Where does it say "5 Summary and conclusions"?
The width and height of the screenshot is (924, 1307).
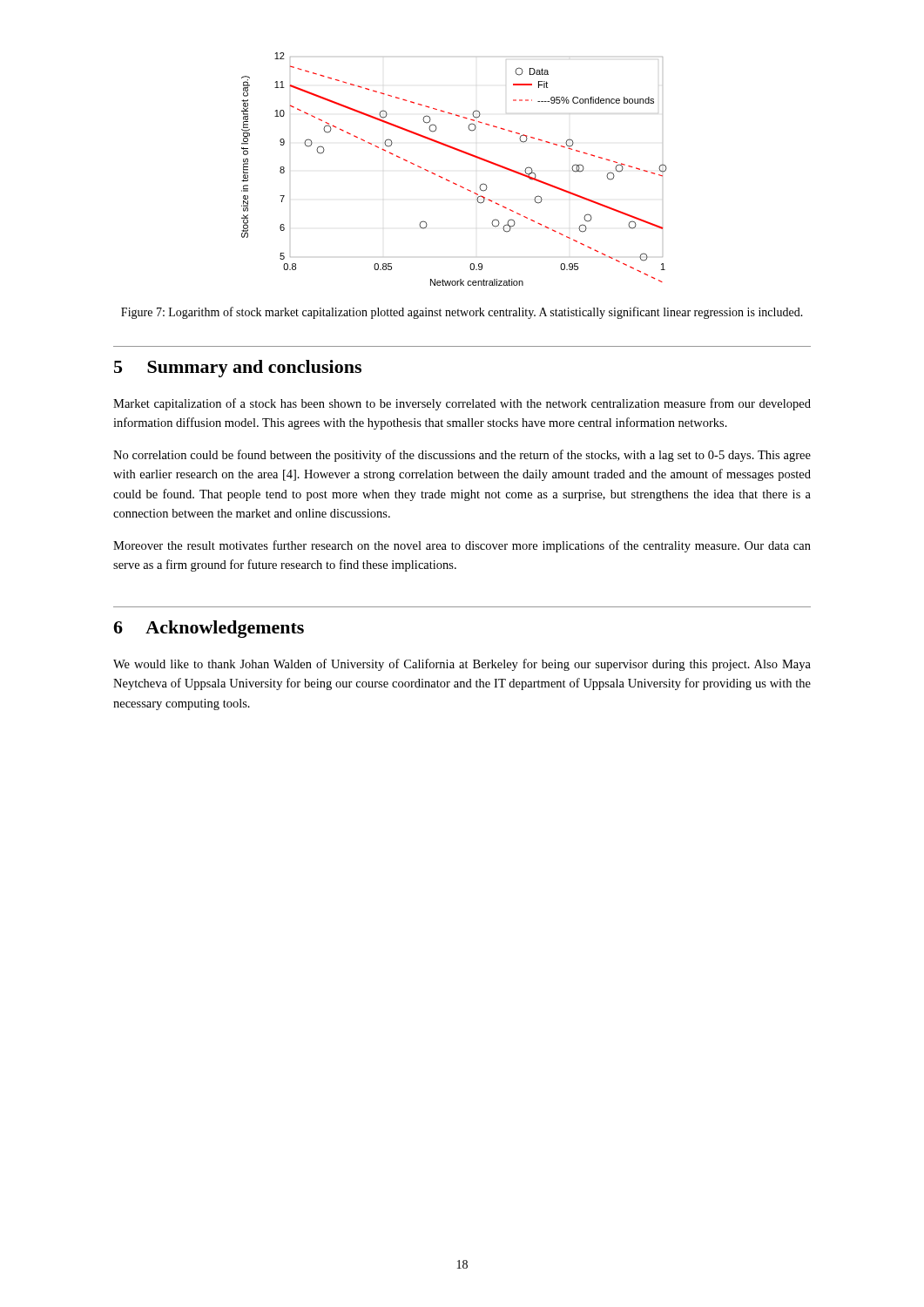[238, 366]
